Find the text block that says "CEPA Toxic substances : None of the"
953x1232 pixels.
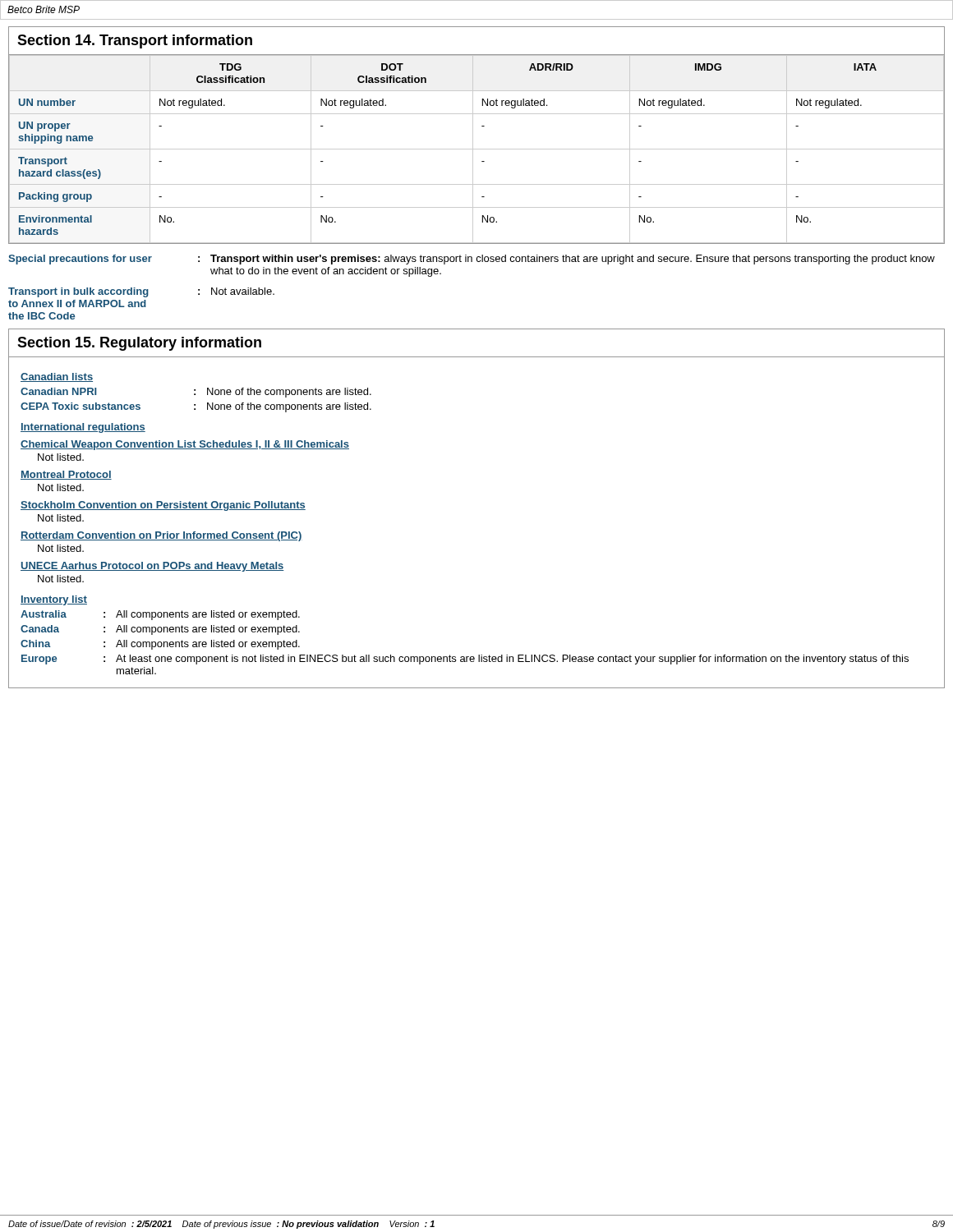click(x=196, y=407)
